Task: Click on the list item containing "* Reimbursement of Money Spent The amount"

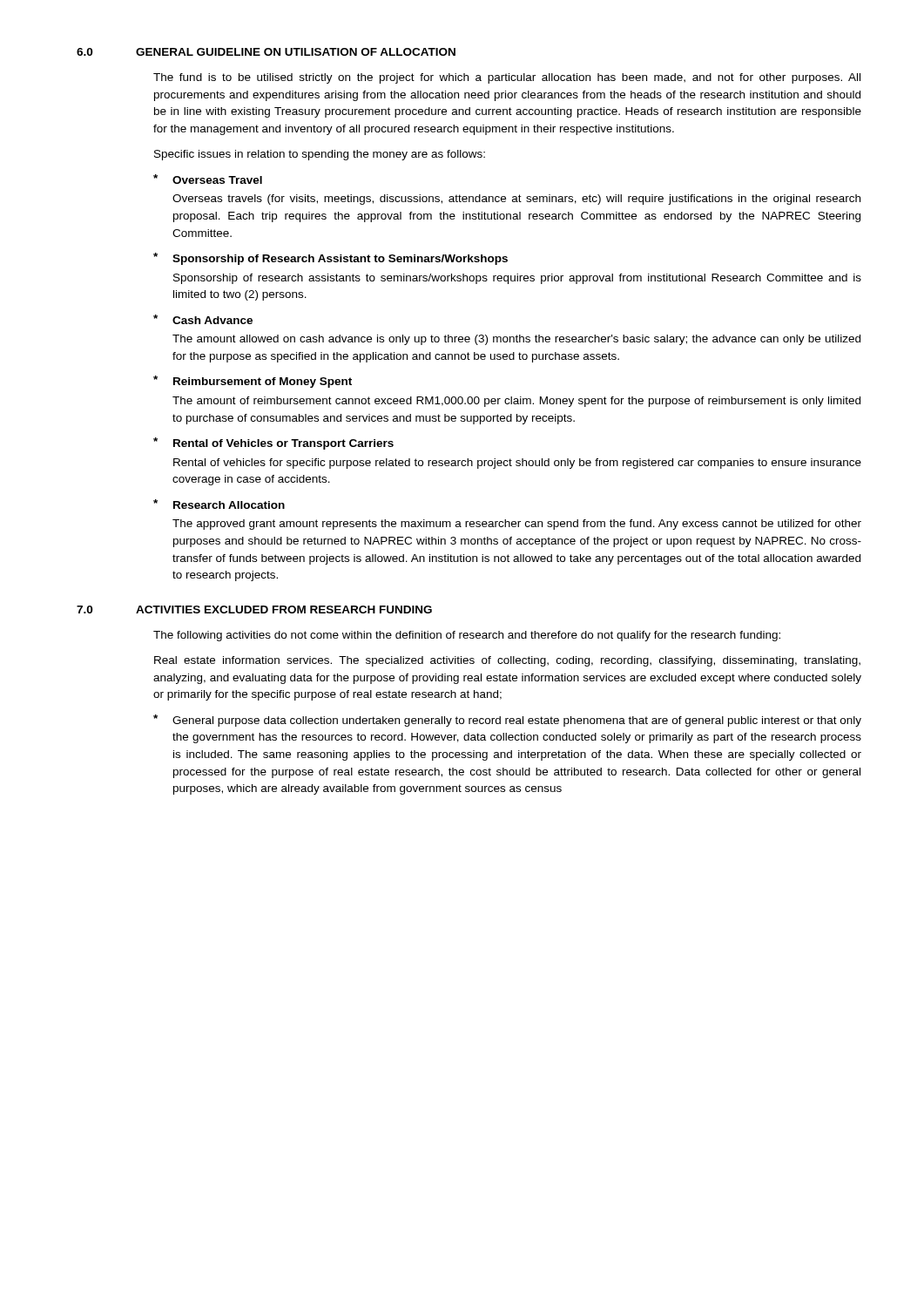Action: tap(507, 400)
